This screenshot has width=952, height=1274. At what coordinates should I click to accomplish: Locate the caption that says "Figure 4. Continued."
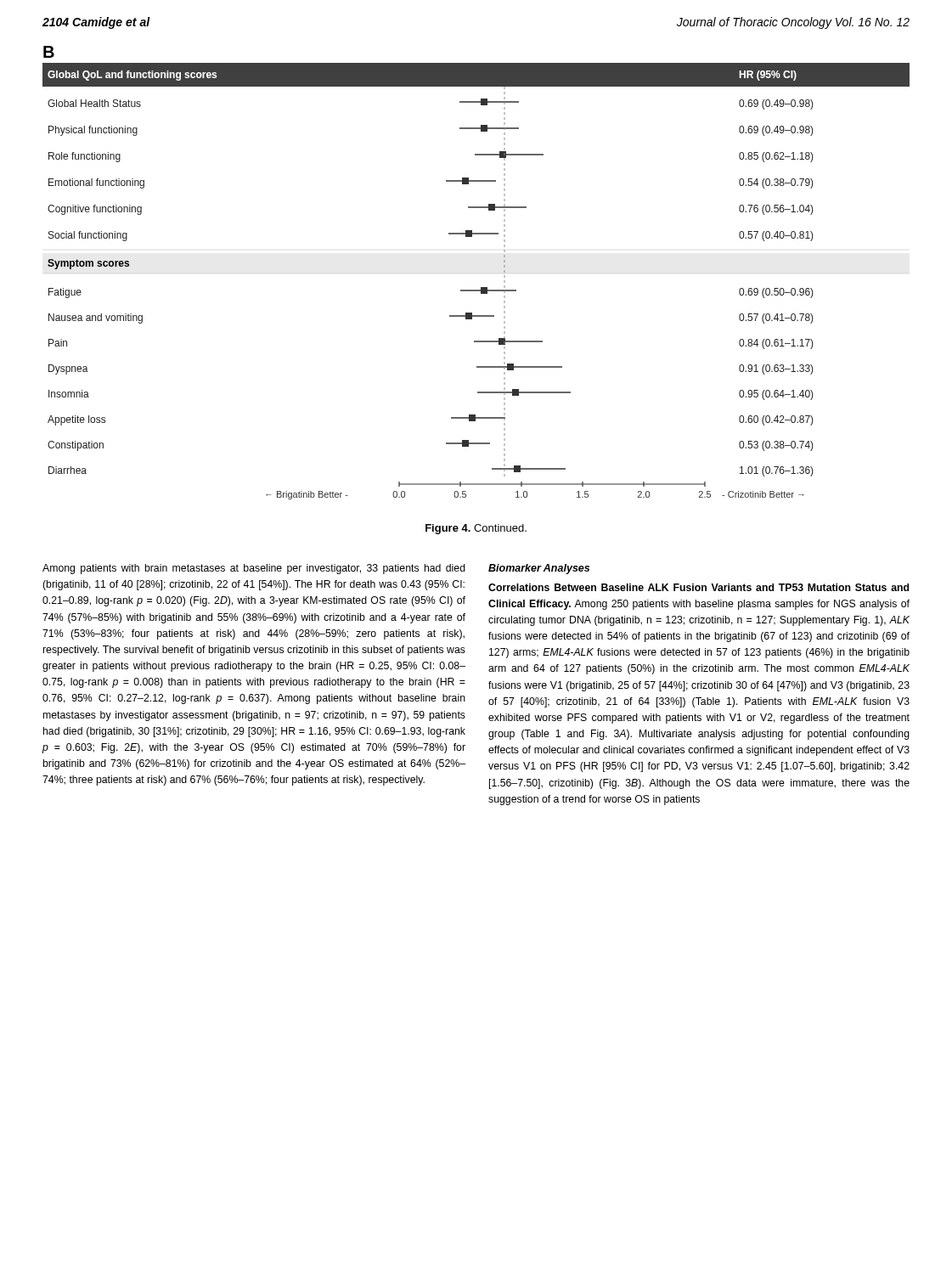click(476, 528)
